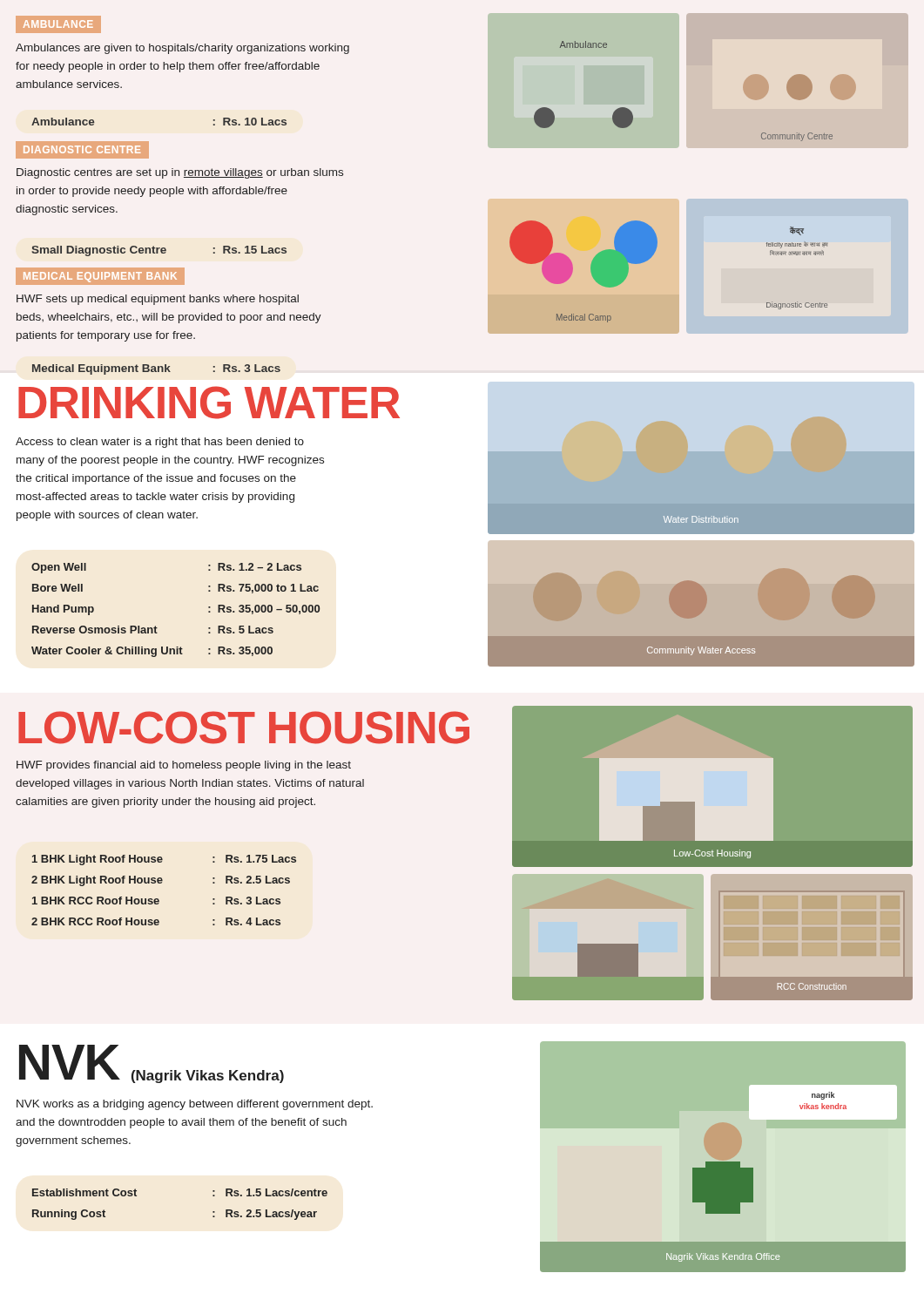Screen dimensions: 1307x924
Task: Find the title containing "DRINKING WATER"
Action: [x=208, y=403]
